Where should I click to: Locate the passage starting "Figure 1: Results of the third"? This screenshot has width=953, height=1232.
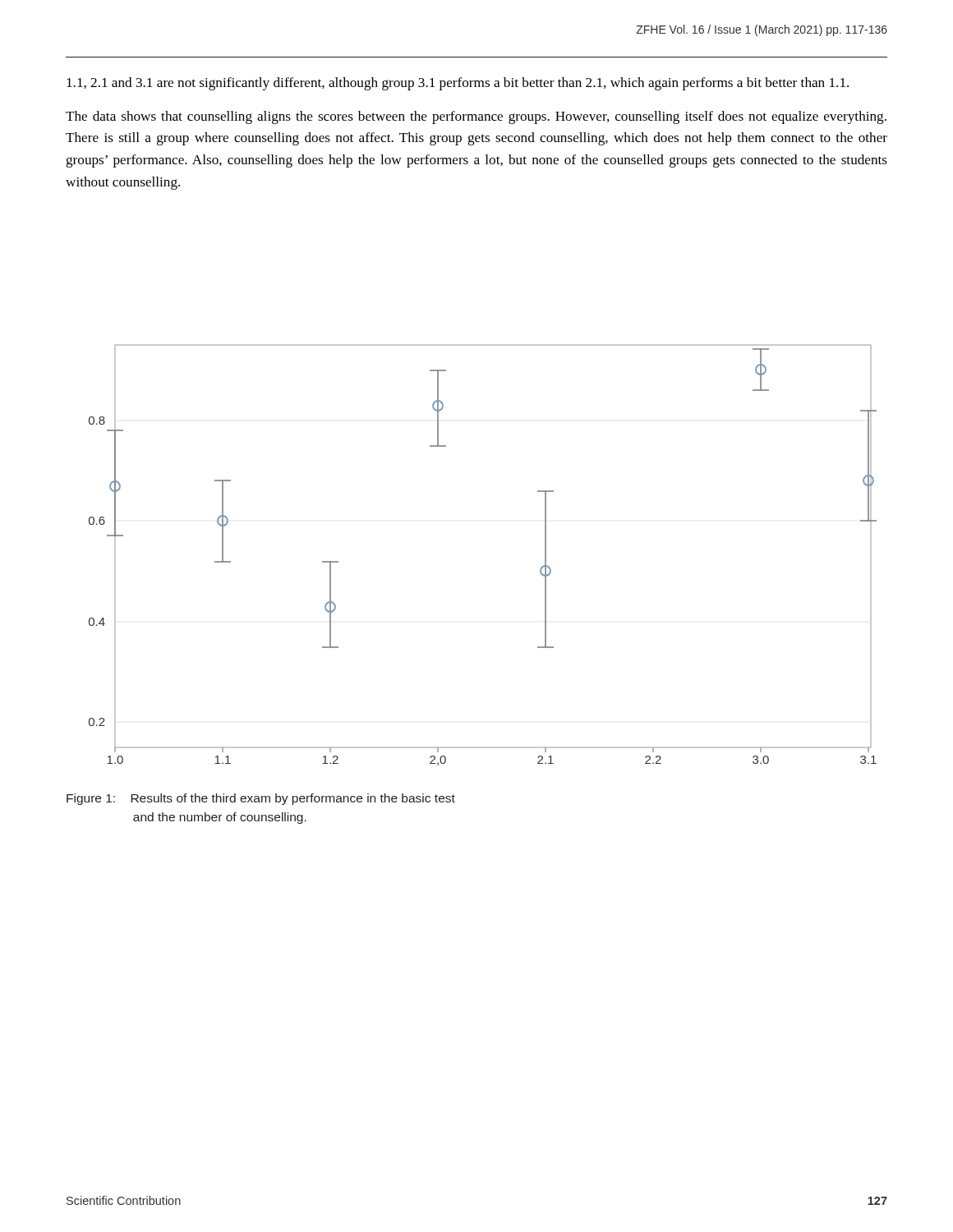tap(260, 807)
